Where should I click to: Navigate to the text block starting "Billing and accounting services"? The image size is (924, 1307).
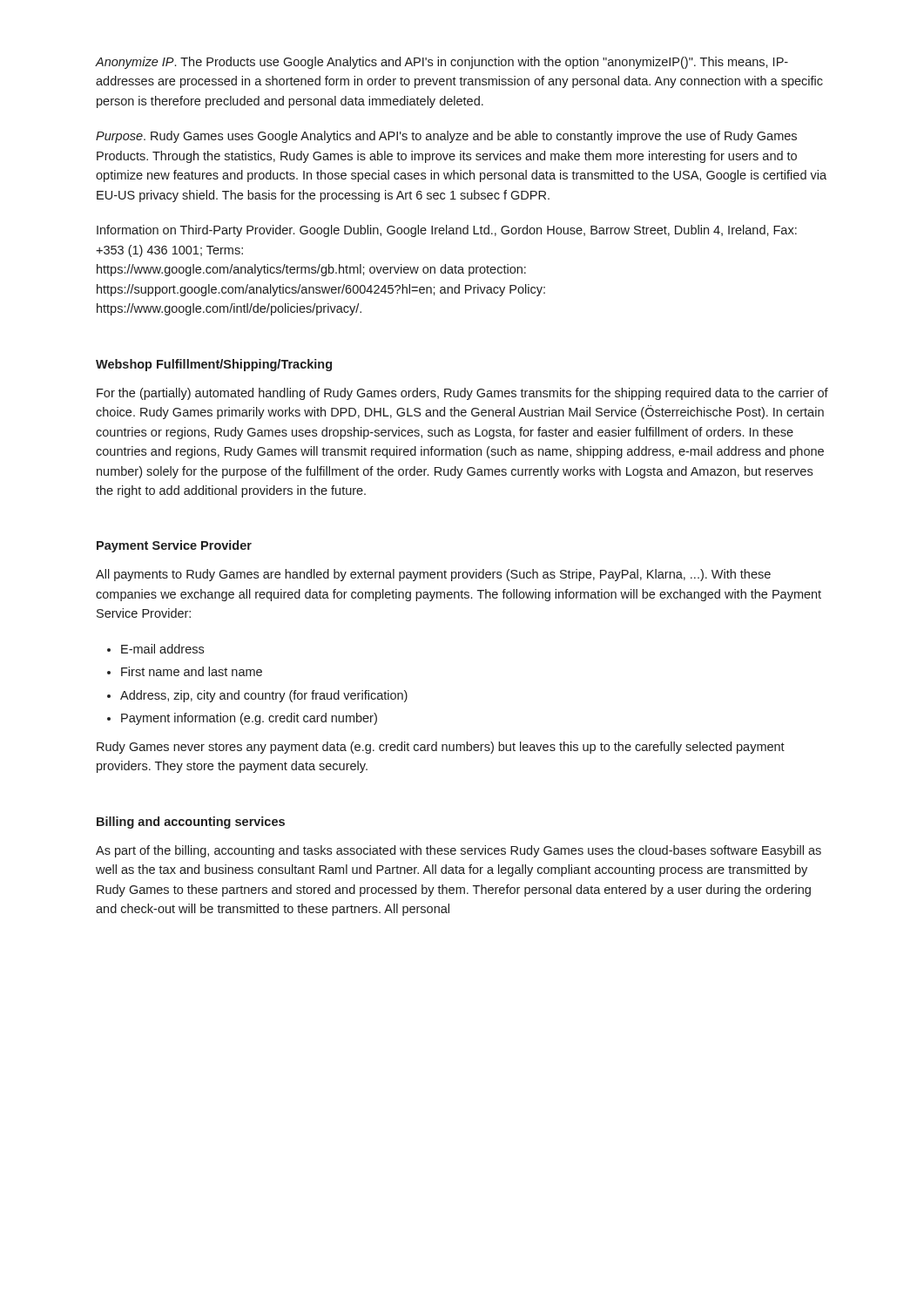[x=191, y=821]
